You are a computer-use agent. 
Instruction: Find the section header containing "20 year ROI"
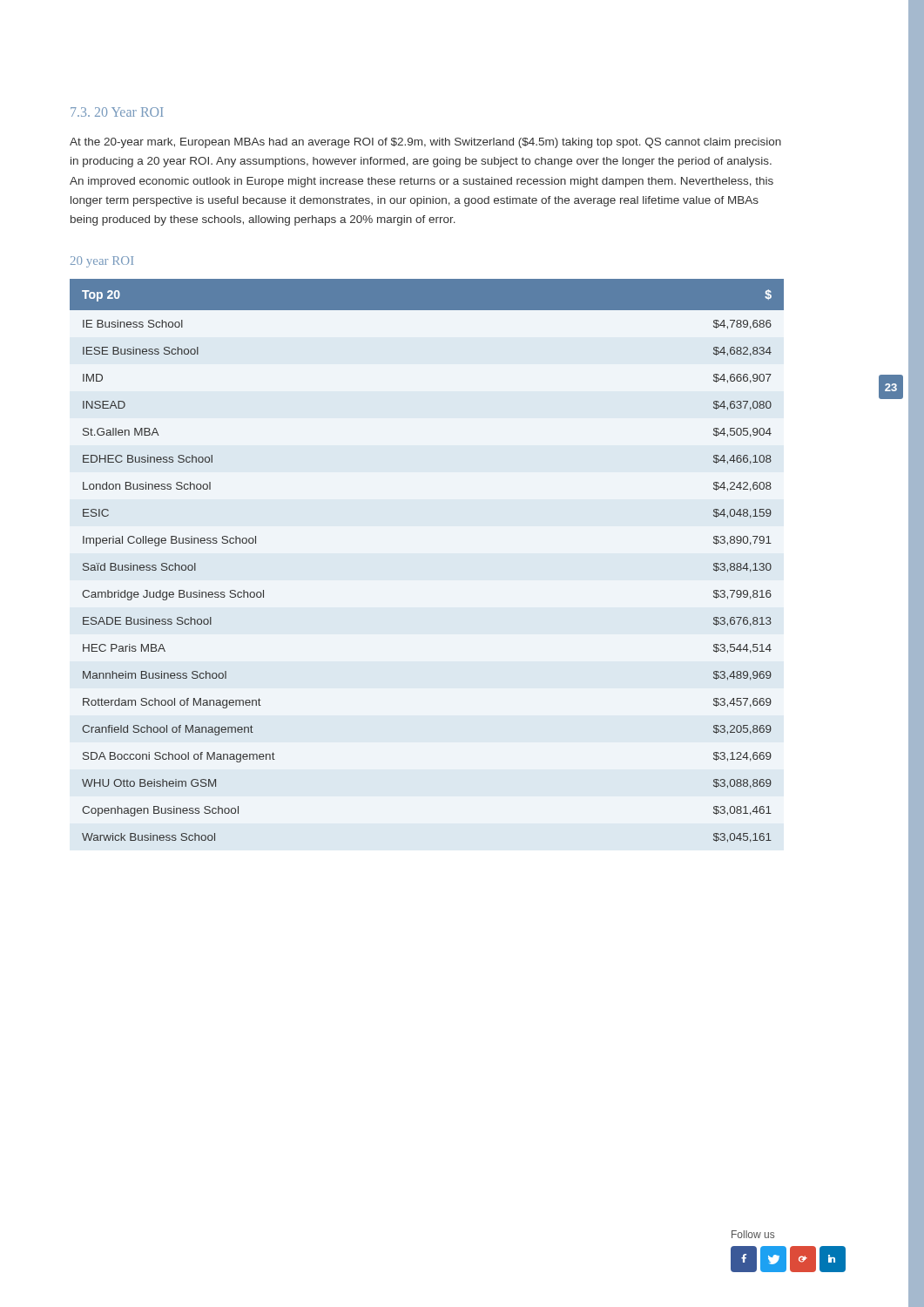[102, 261]
